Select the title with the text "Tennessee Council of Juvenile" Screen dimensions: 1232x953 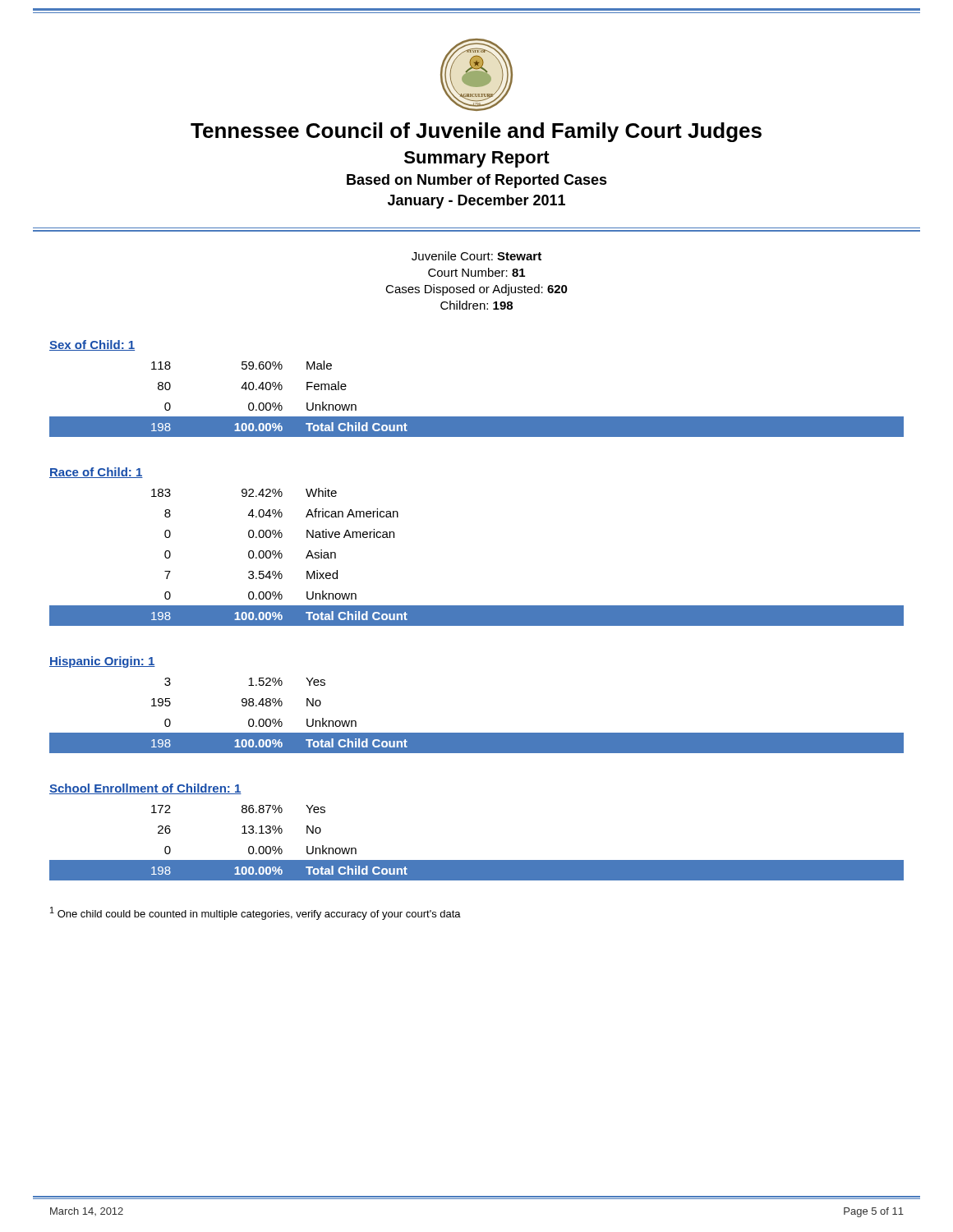pyautogui.click(x=476, y=131)
